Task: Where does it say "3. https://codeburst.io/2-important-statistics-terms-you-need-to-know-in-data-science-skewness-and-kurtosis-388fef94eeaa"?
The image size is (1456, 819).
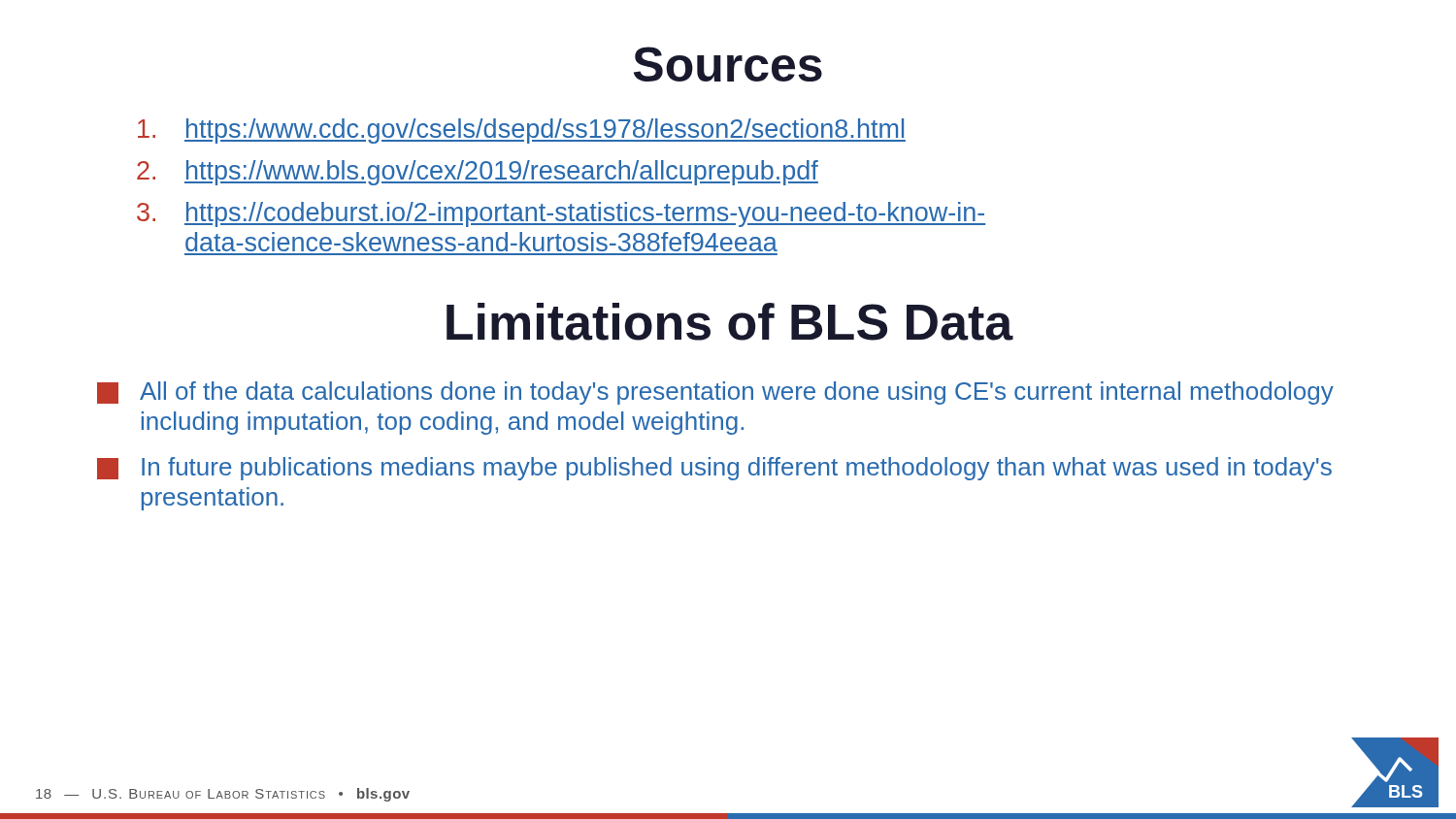Action: click(561, 228)
